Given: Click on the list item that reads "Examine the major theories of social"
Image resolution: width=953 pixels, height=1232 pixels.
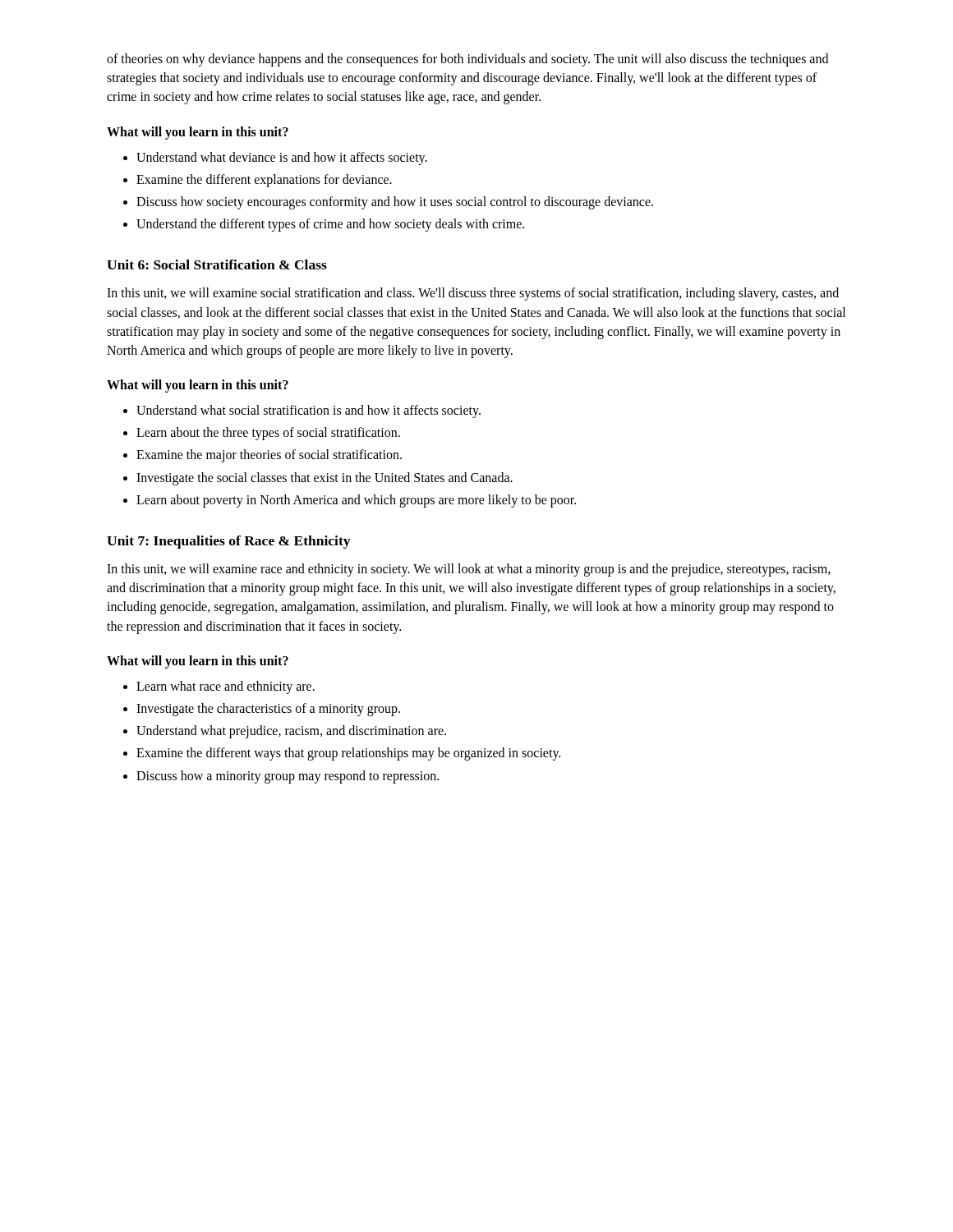Looking at the screenshot, I should point(269,455).
